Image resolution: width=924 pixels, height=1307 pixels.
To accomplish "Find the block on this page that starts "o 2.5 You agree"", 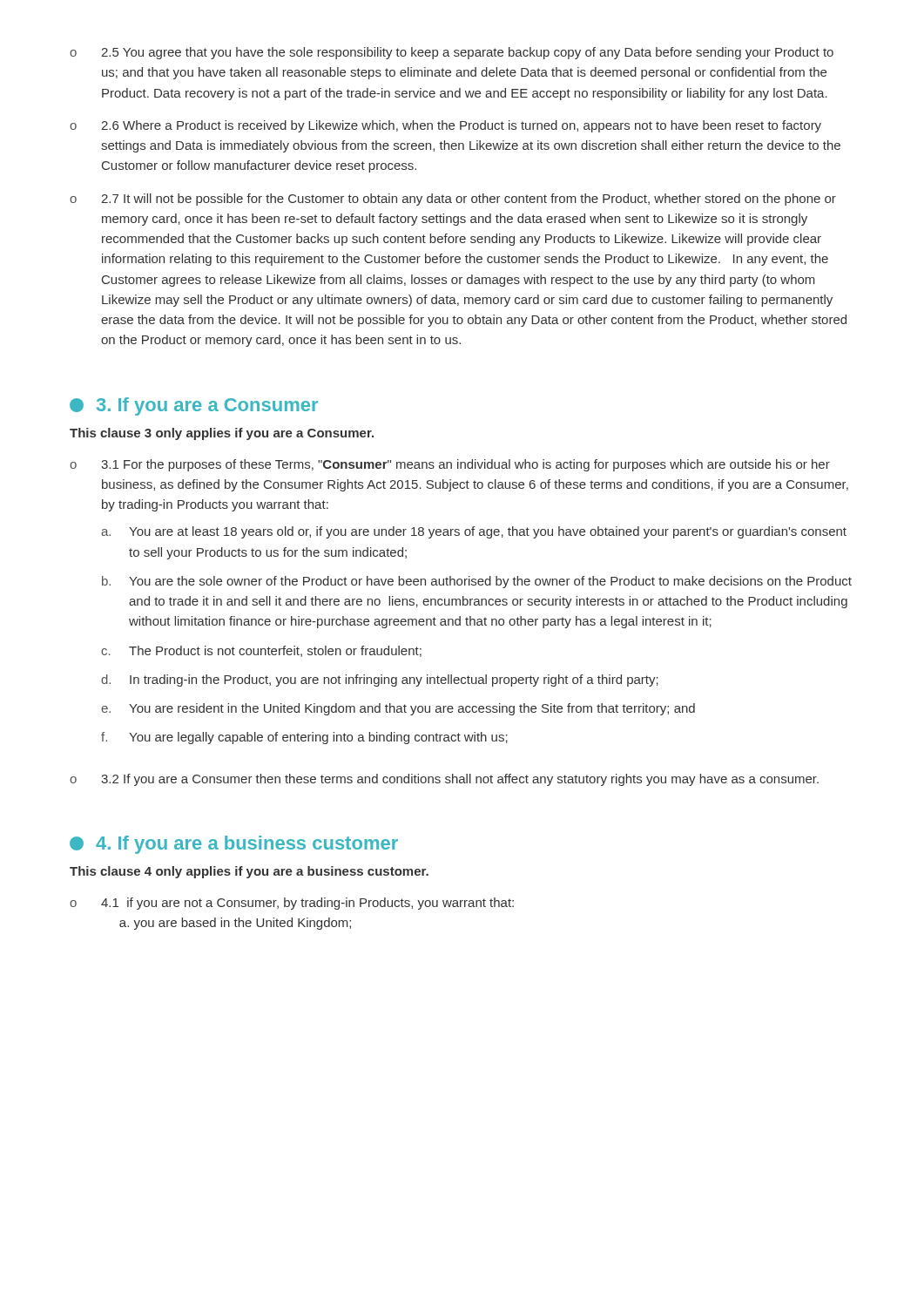I will [x=462, y=72].
